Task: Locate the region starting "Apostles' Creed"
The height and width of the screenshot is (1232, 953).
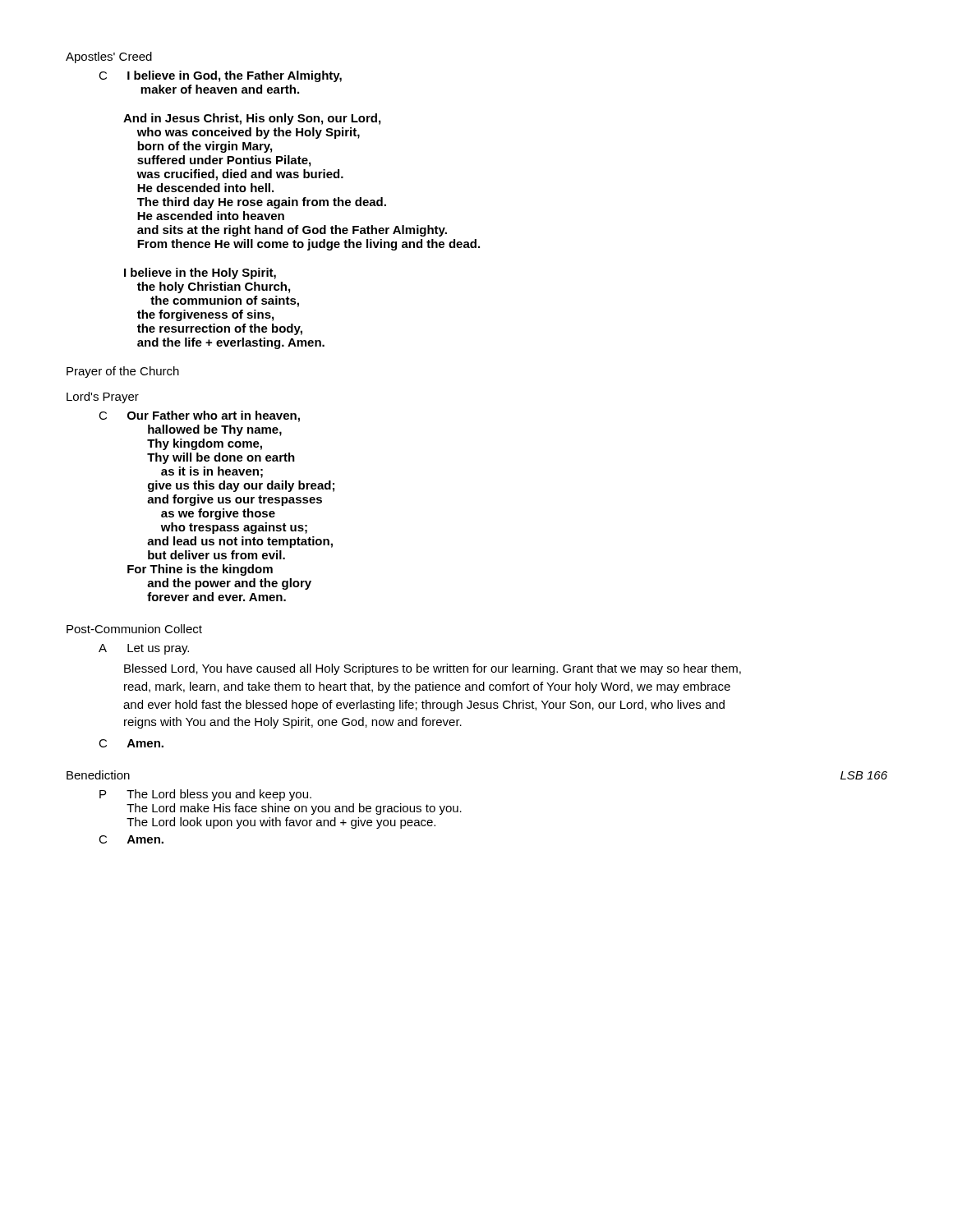Action: (109, 56)
